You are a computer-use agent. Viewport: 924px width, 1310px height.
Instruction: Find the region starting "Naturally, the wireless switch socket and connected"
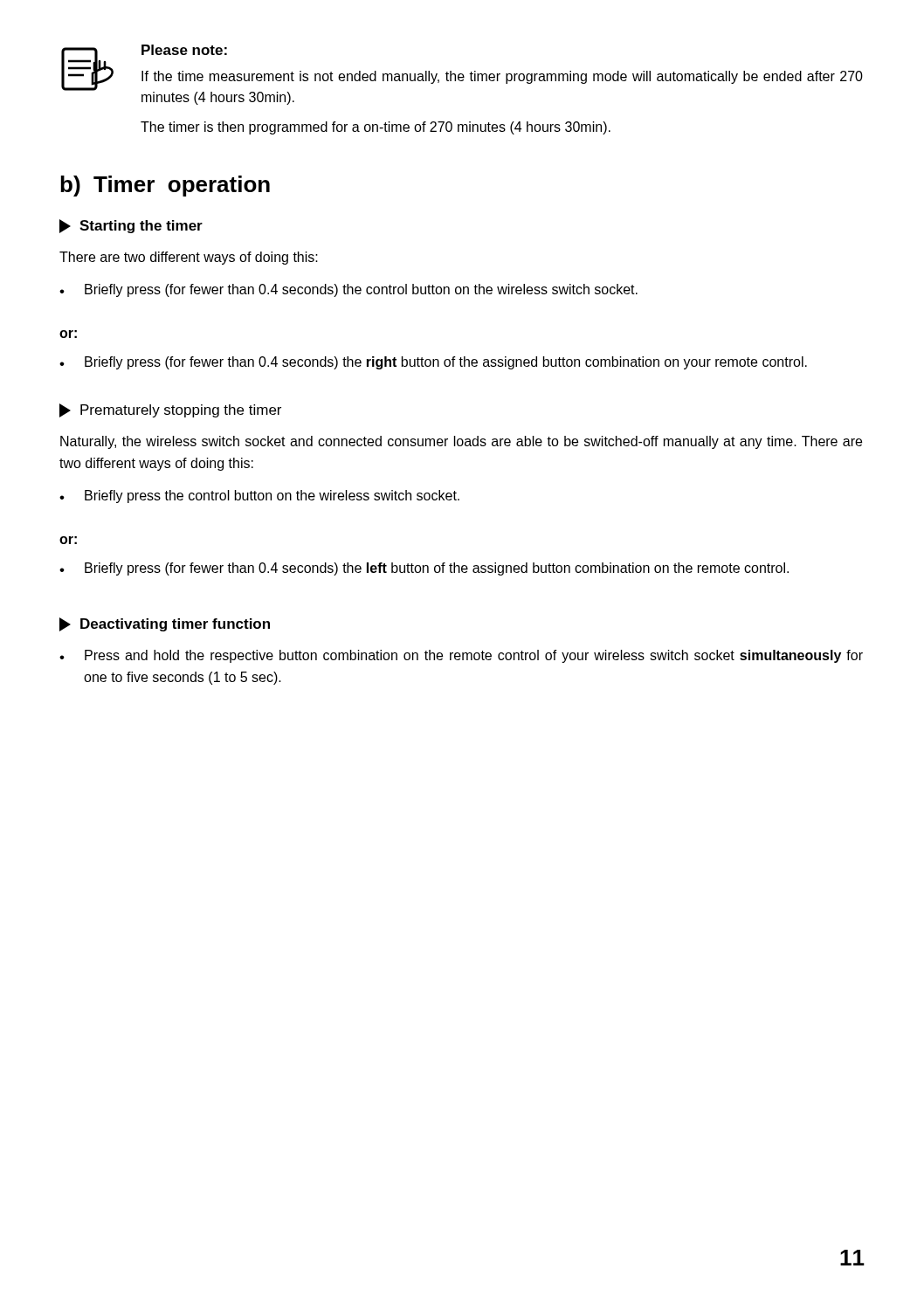coord(461,453)
